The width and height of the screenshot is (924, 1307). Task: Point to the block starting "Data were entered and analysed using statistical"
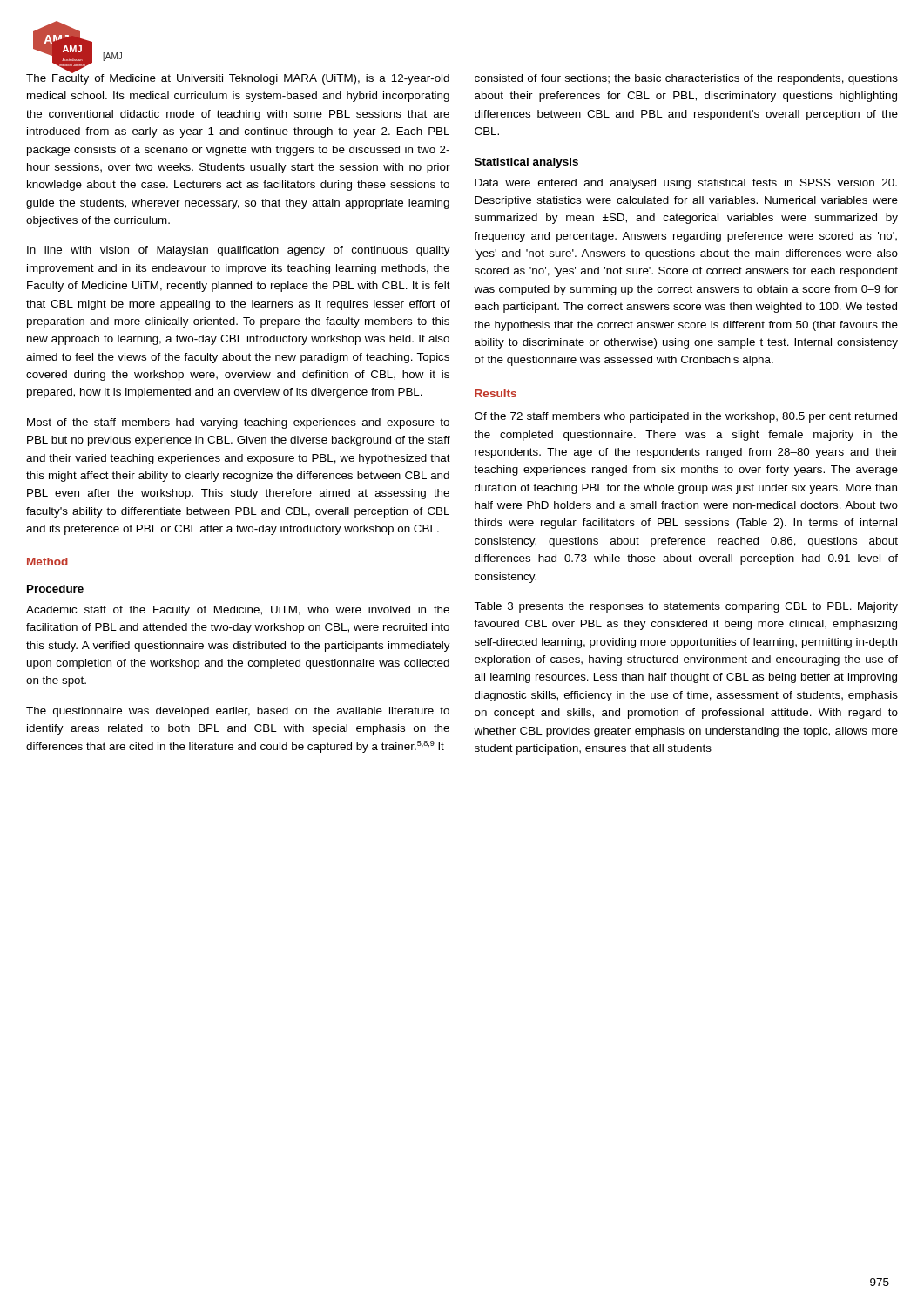[686, 271]
